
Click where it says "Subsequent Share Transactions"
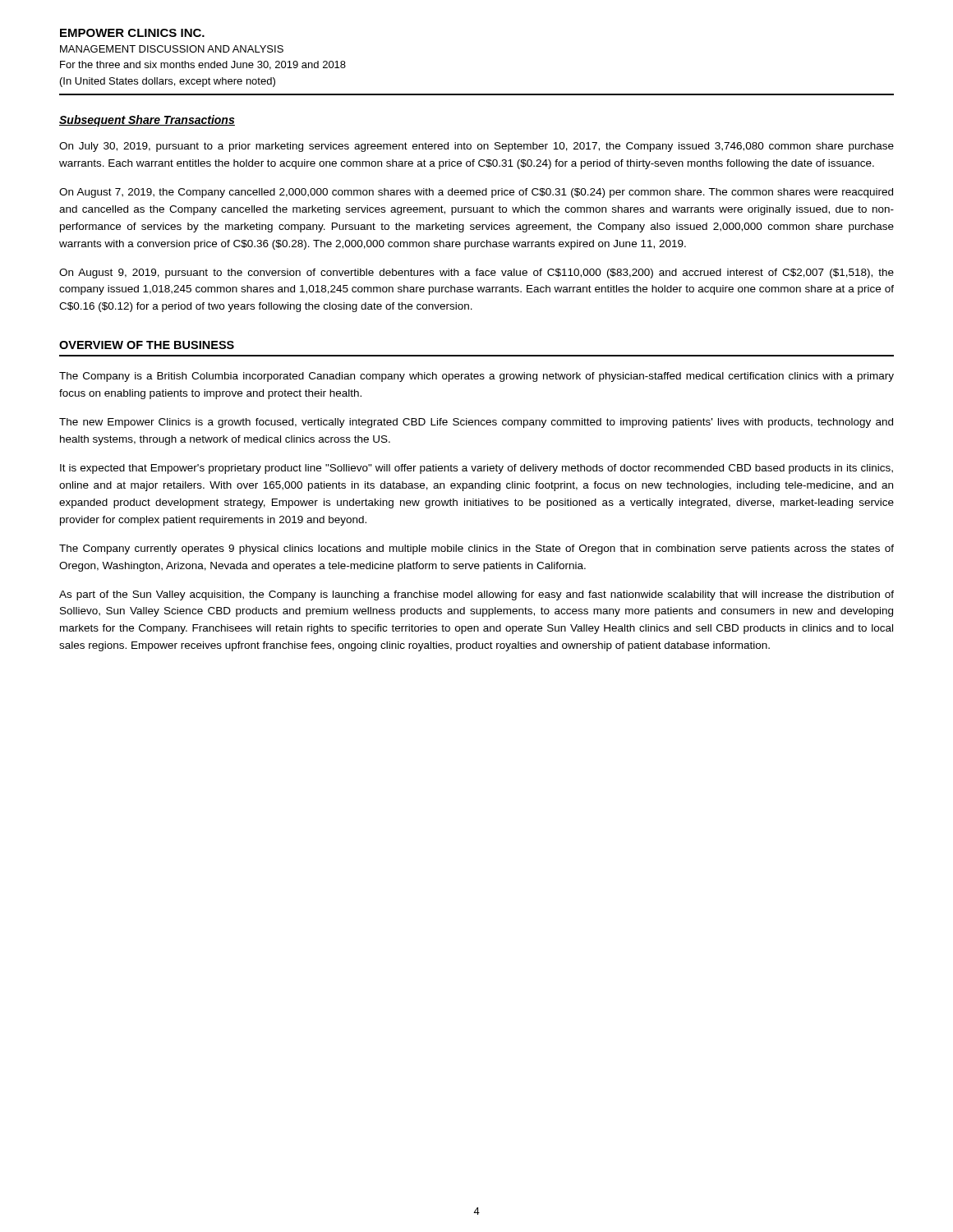[x=147, y=120]
